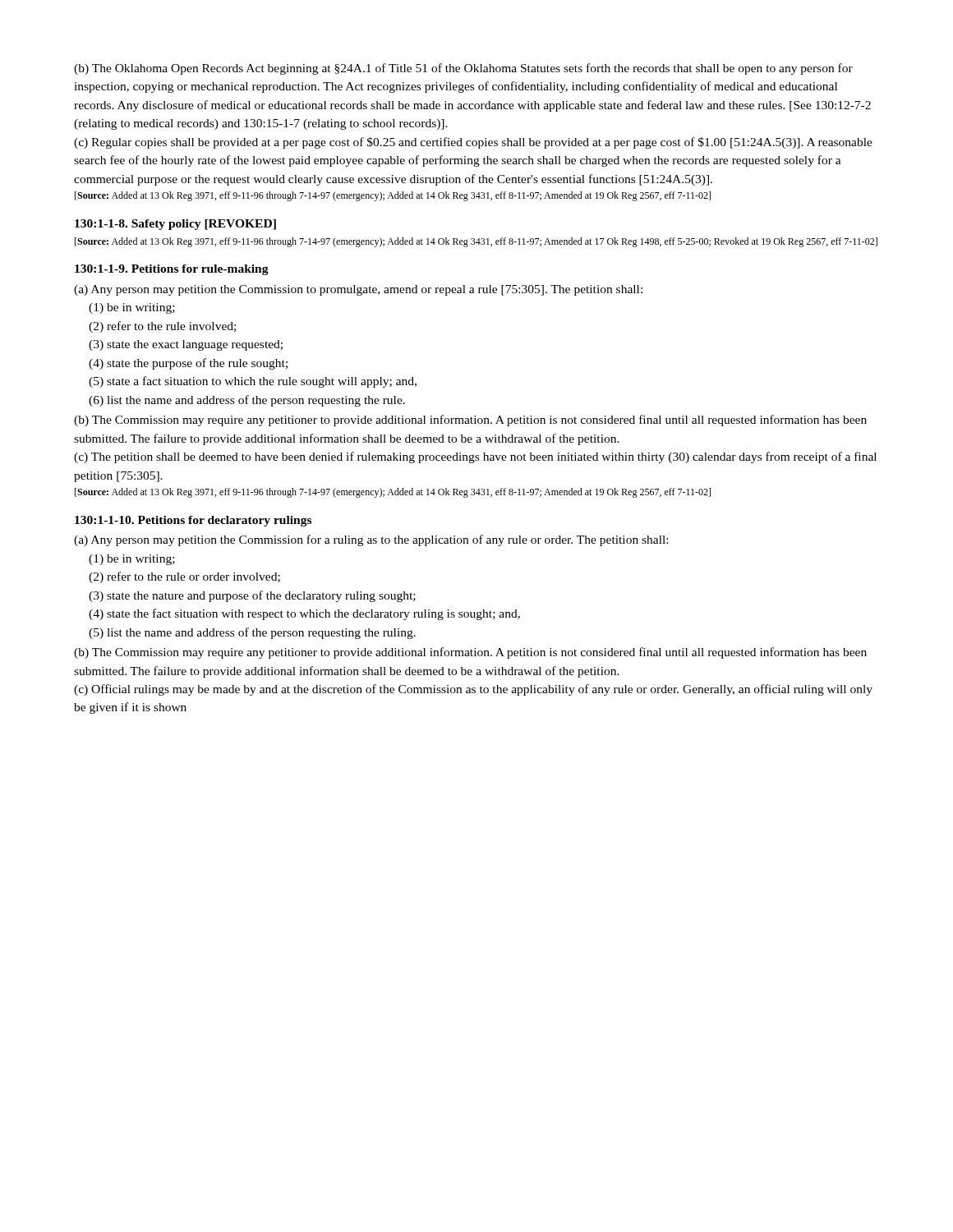Screen dimensions: 1232x953
Task: Find the list item containing "(5) state a fact situation"
Action: 253,381
